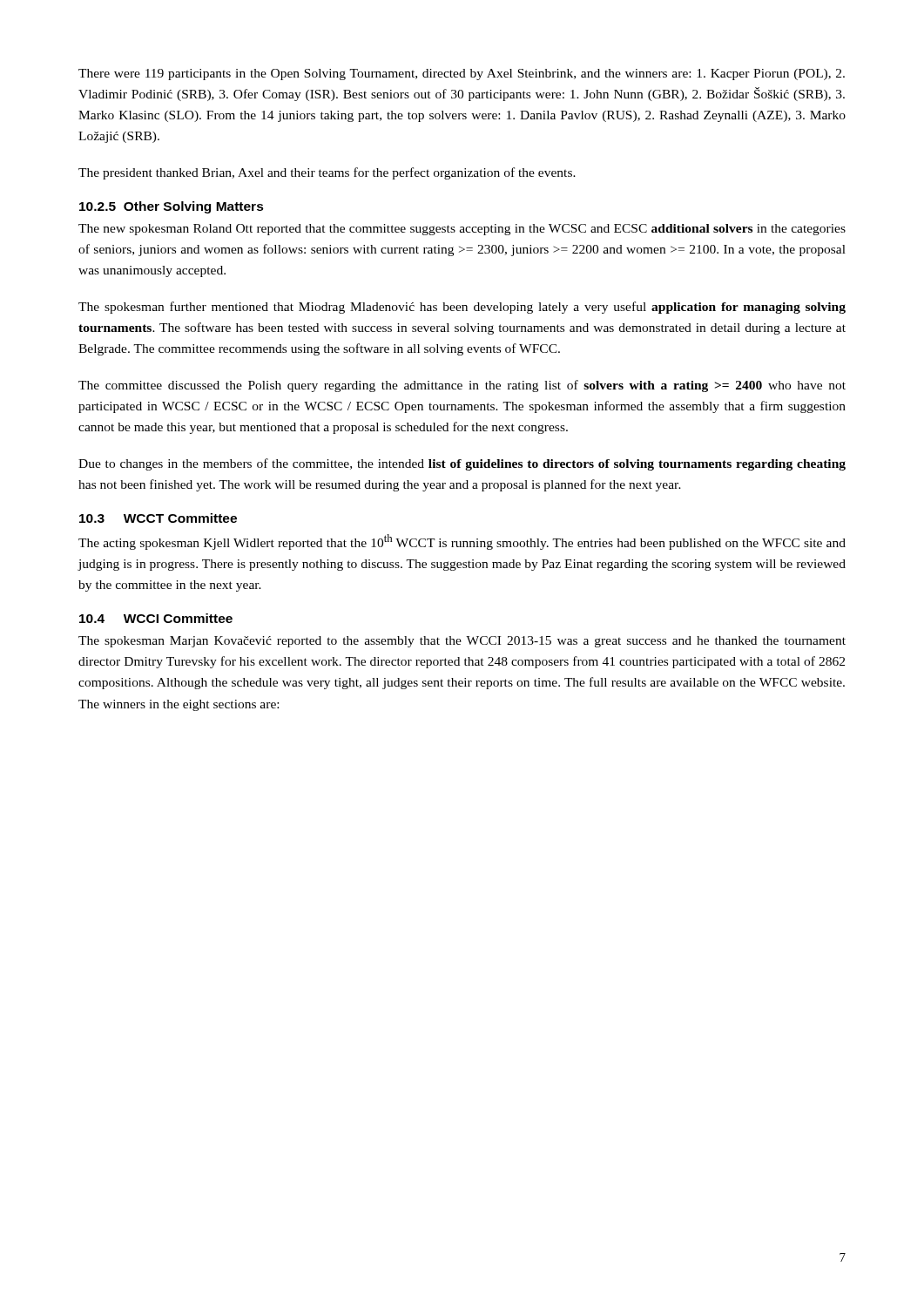Point to the block beginning "Due to changes"
The height and width of the screenshot is (1307, 924).
pos(462,474)
